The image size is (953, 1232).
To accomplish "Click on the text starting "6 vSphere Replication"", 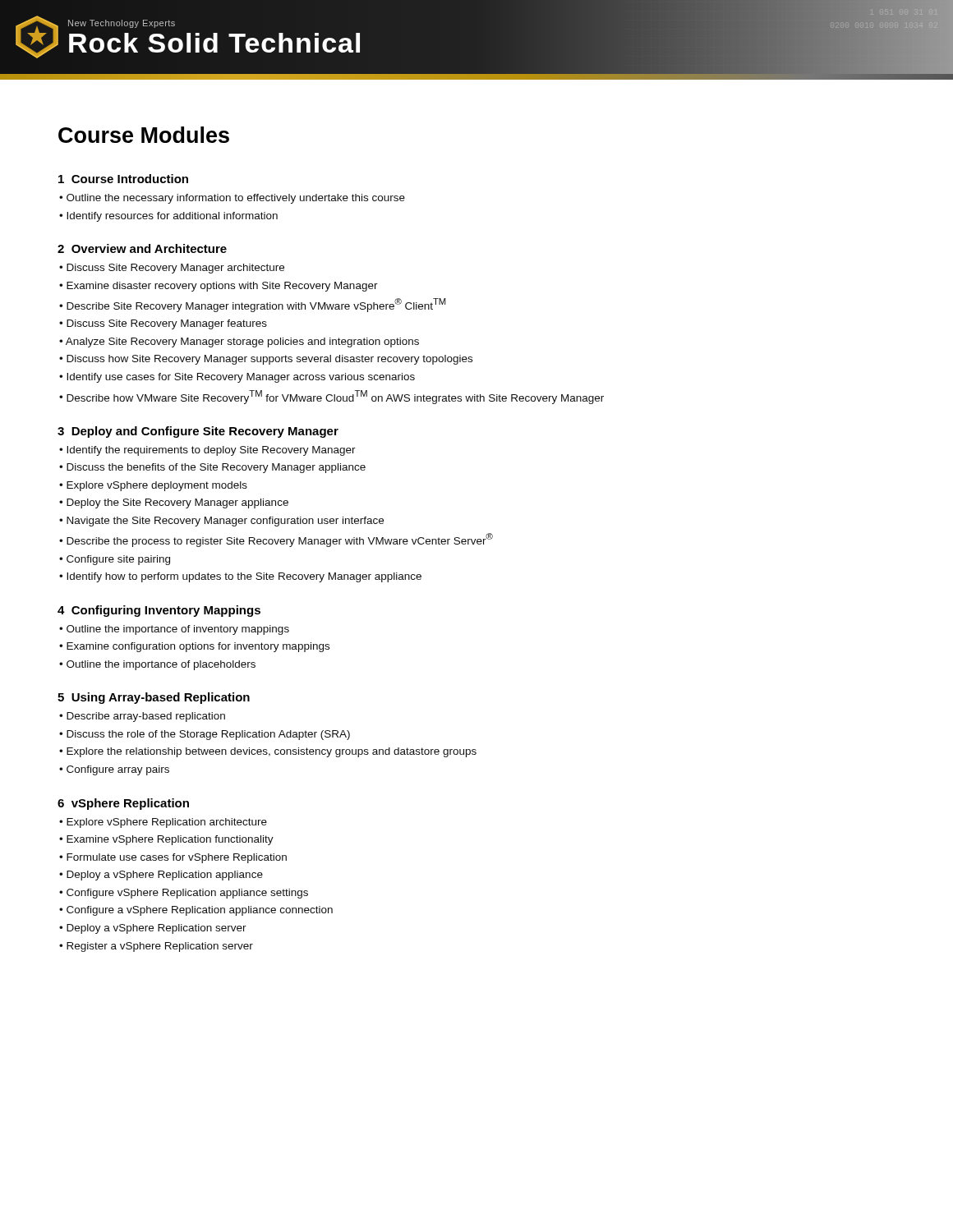I will [x=124, y=802].
